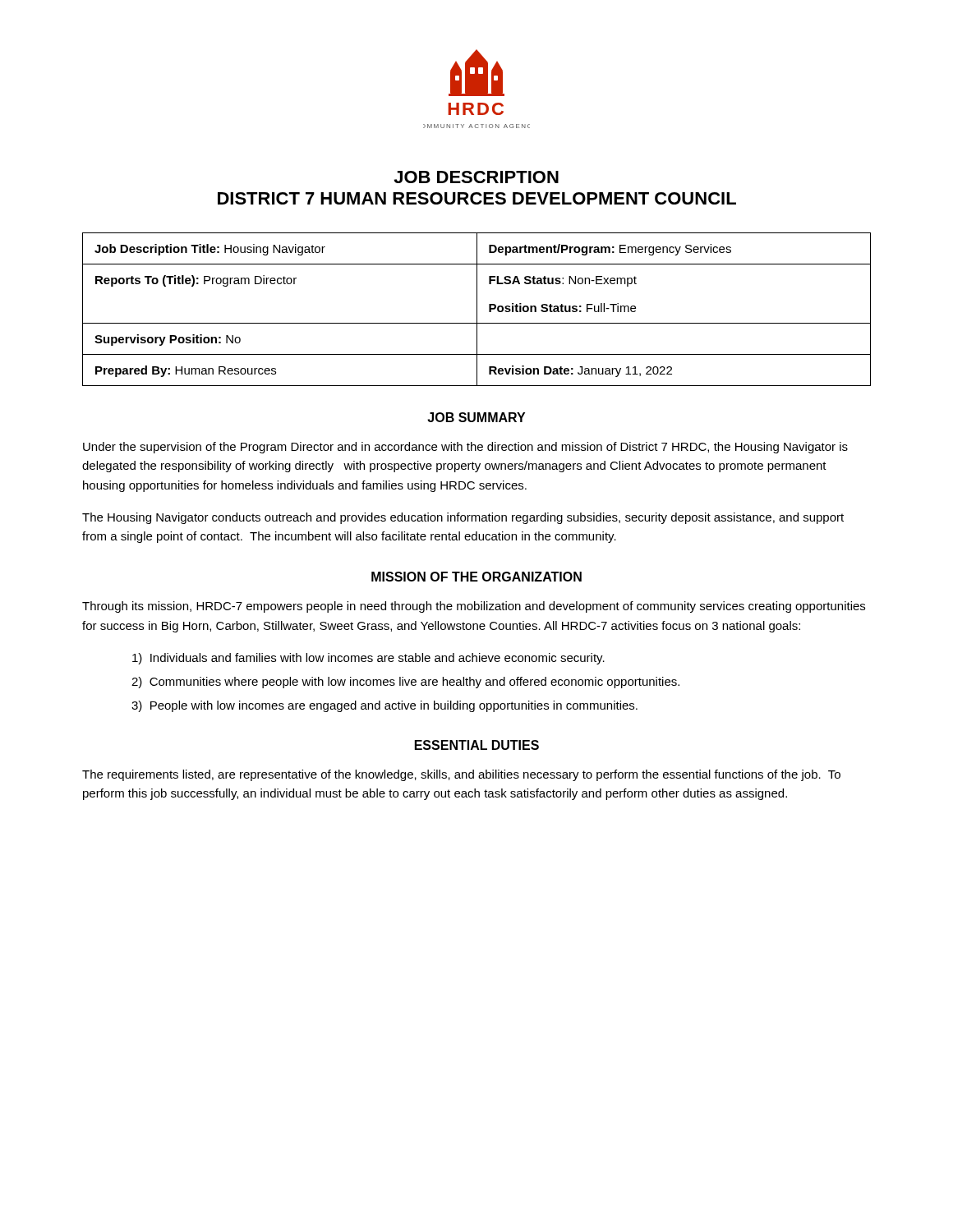
Task: Point to the passage starting "Through its mission, HRDC-7 empowers people in"
Action: (474, 616)
